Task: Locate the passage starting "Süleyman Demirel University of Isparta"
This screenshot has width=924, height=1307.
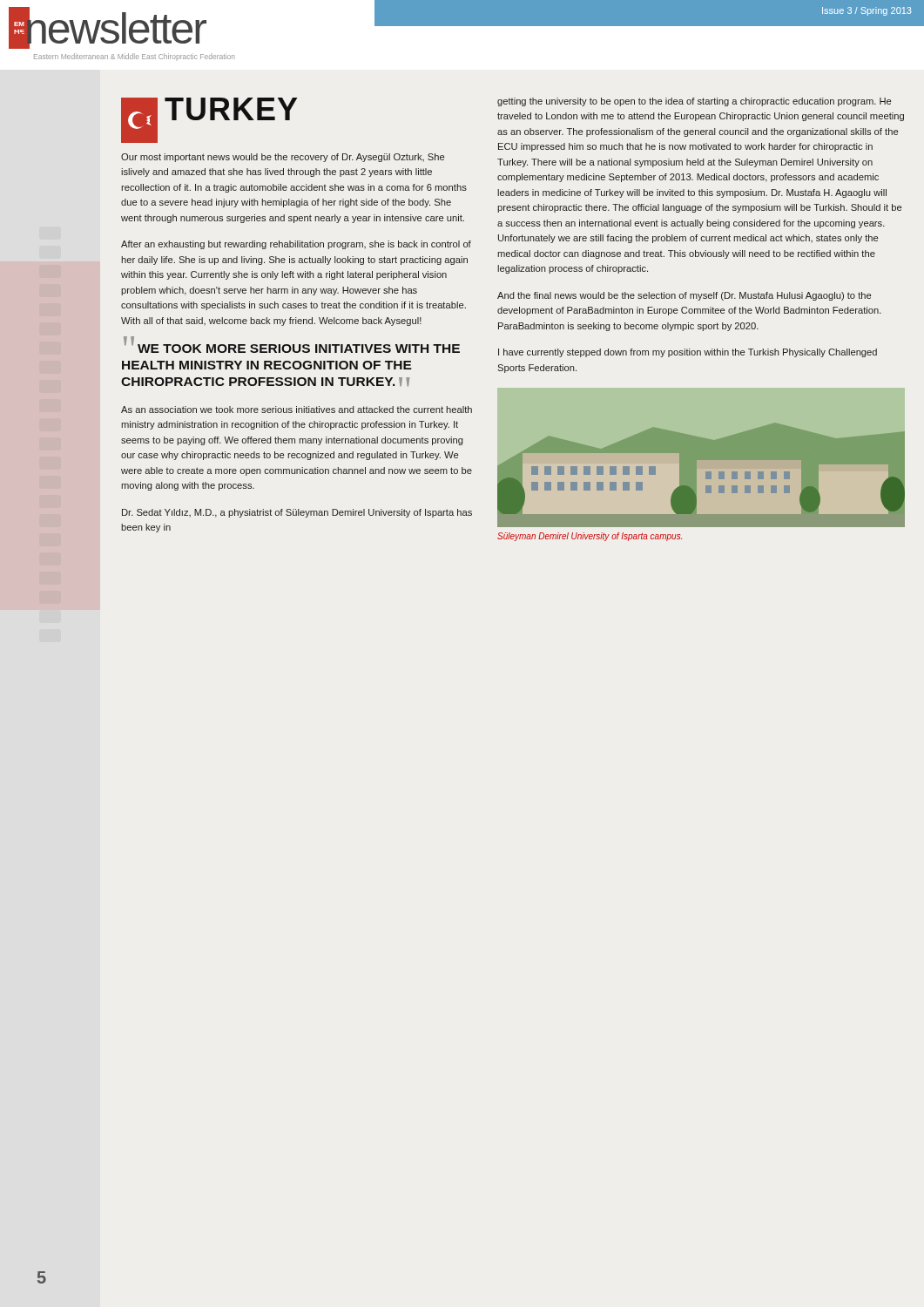Action: pos(590,536)
